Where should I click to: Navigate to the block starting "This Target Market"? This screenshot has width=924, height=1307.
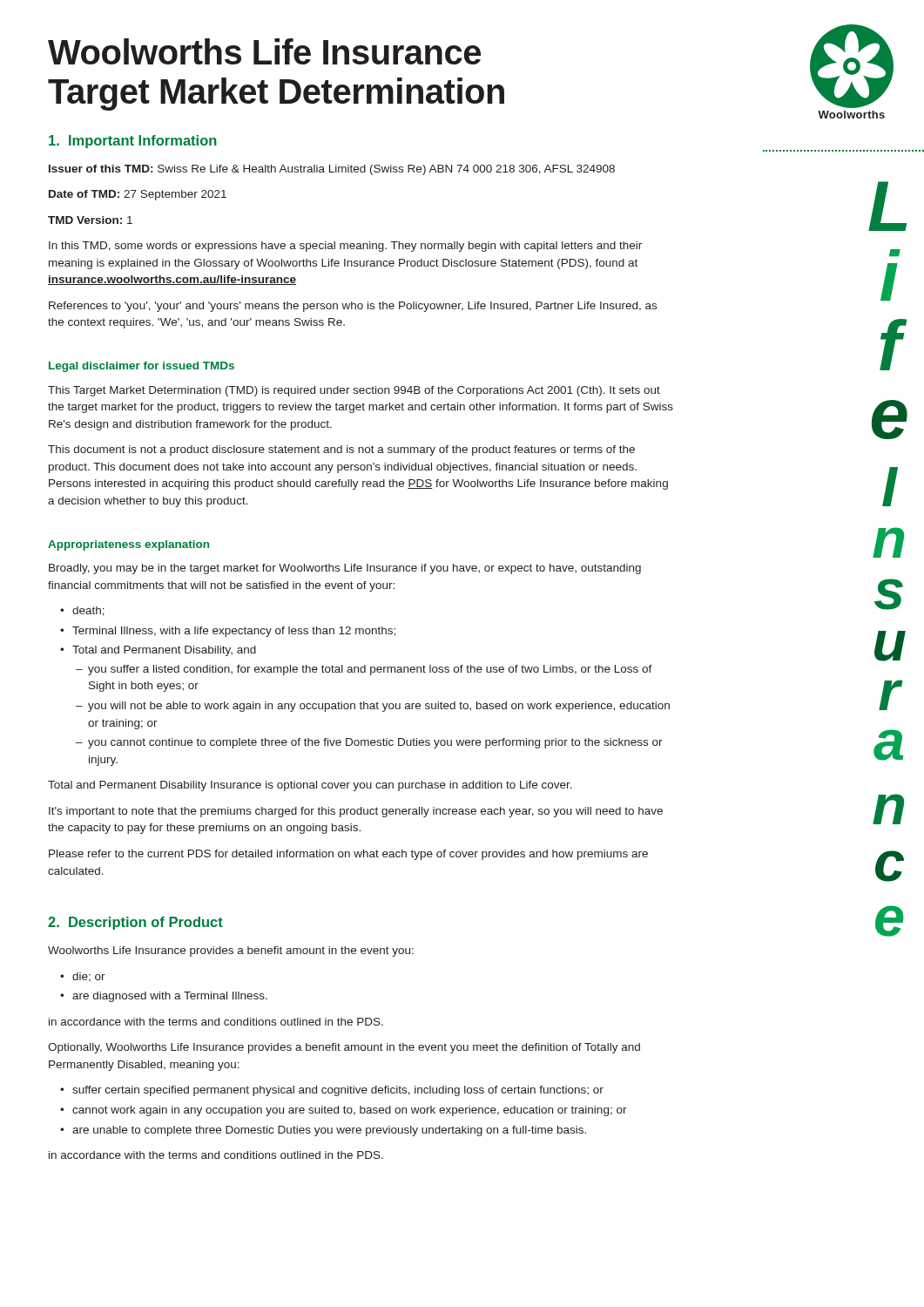tap(361, 407)
